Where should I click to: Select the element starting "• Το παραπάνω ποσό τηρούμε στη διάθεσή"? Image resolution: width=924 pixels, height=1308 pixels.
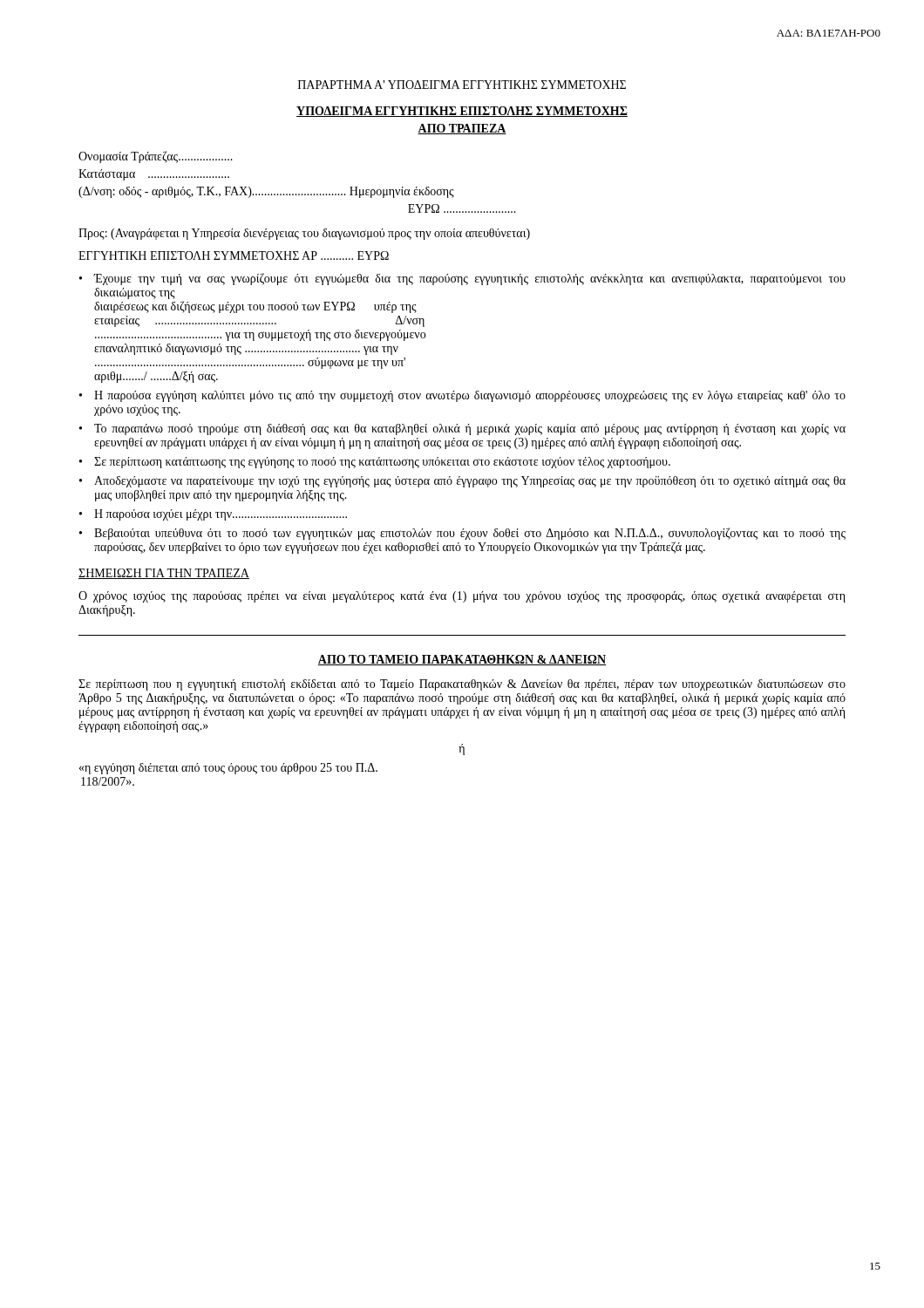pos(462,436)
